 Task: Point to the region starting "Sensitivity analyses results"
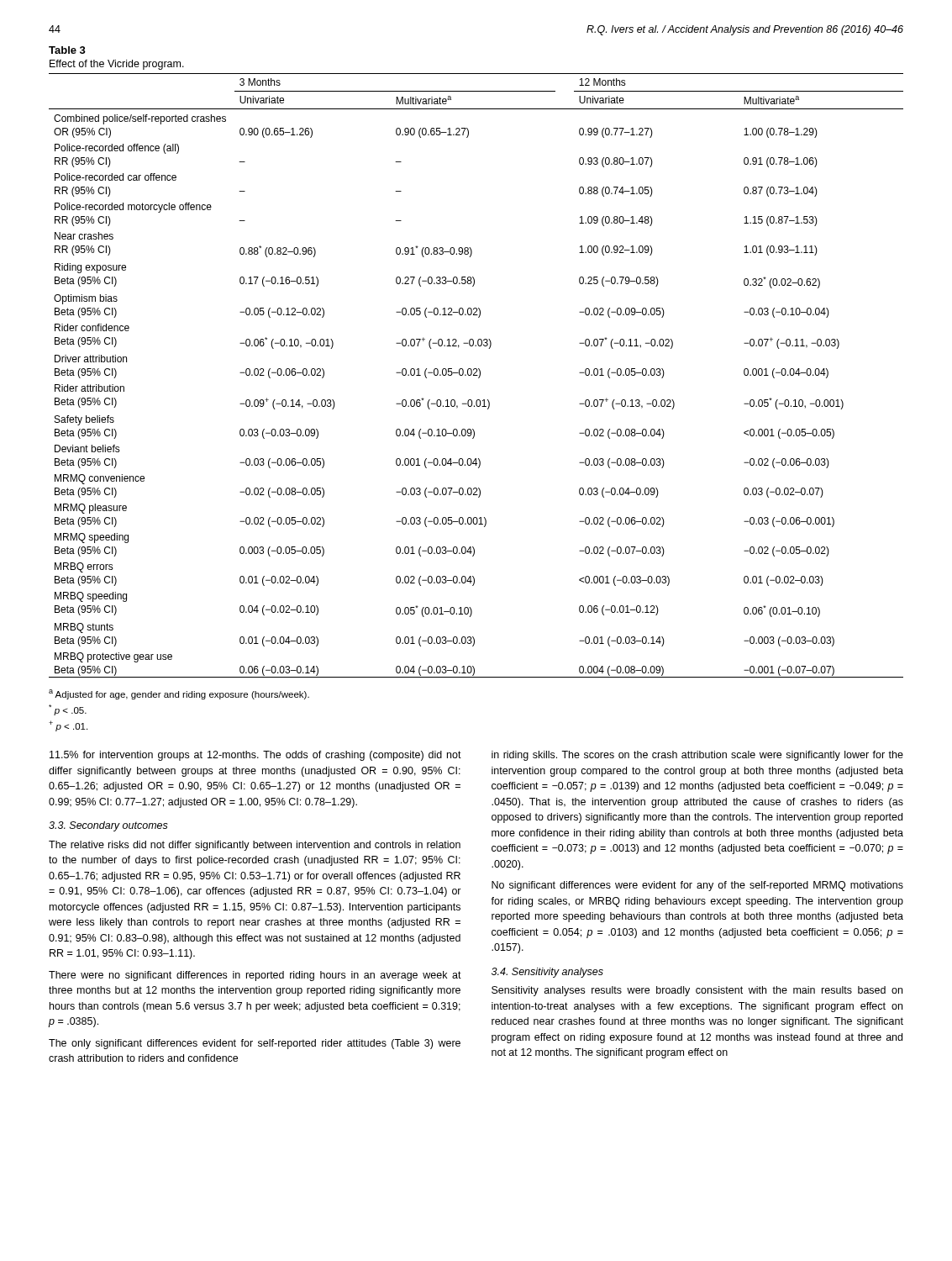pos(697,1022)
